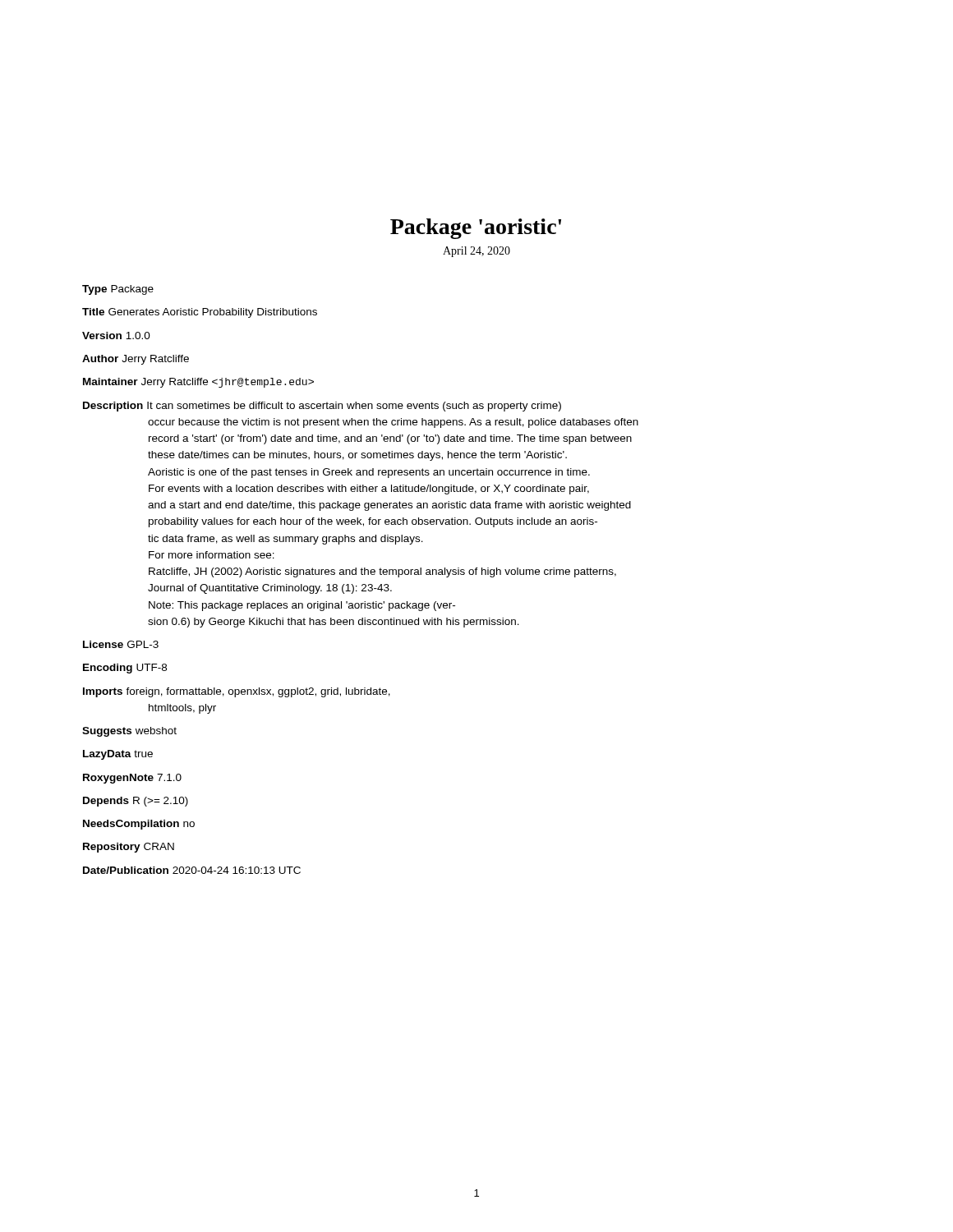
Task: Point to the element starting "Package 'aoristic'"
Action: coord(476,226)
